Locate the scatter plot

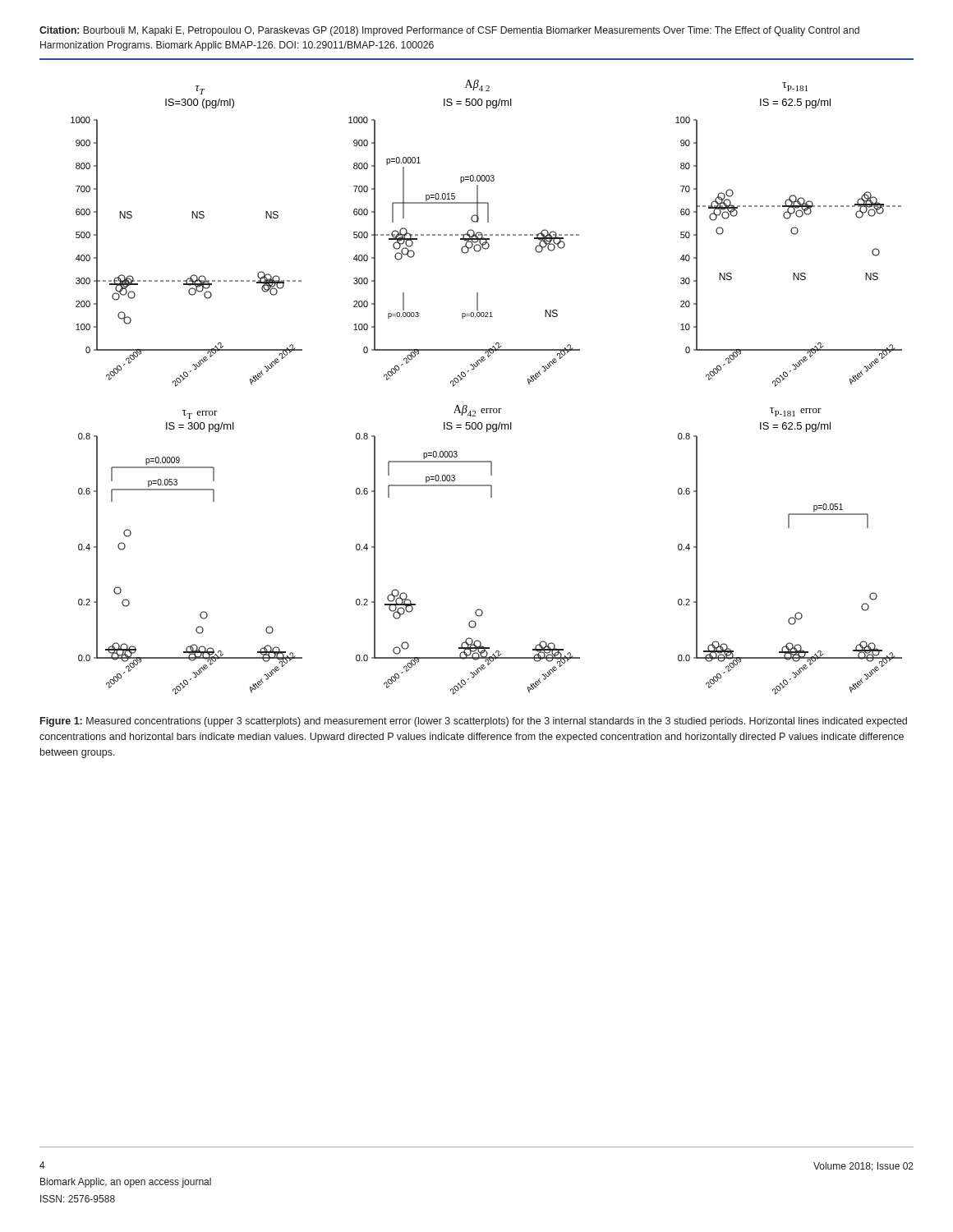point(476,391)
